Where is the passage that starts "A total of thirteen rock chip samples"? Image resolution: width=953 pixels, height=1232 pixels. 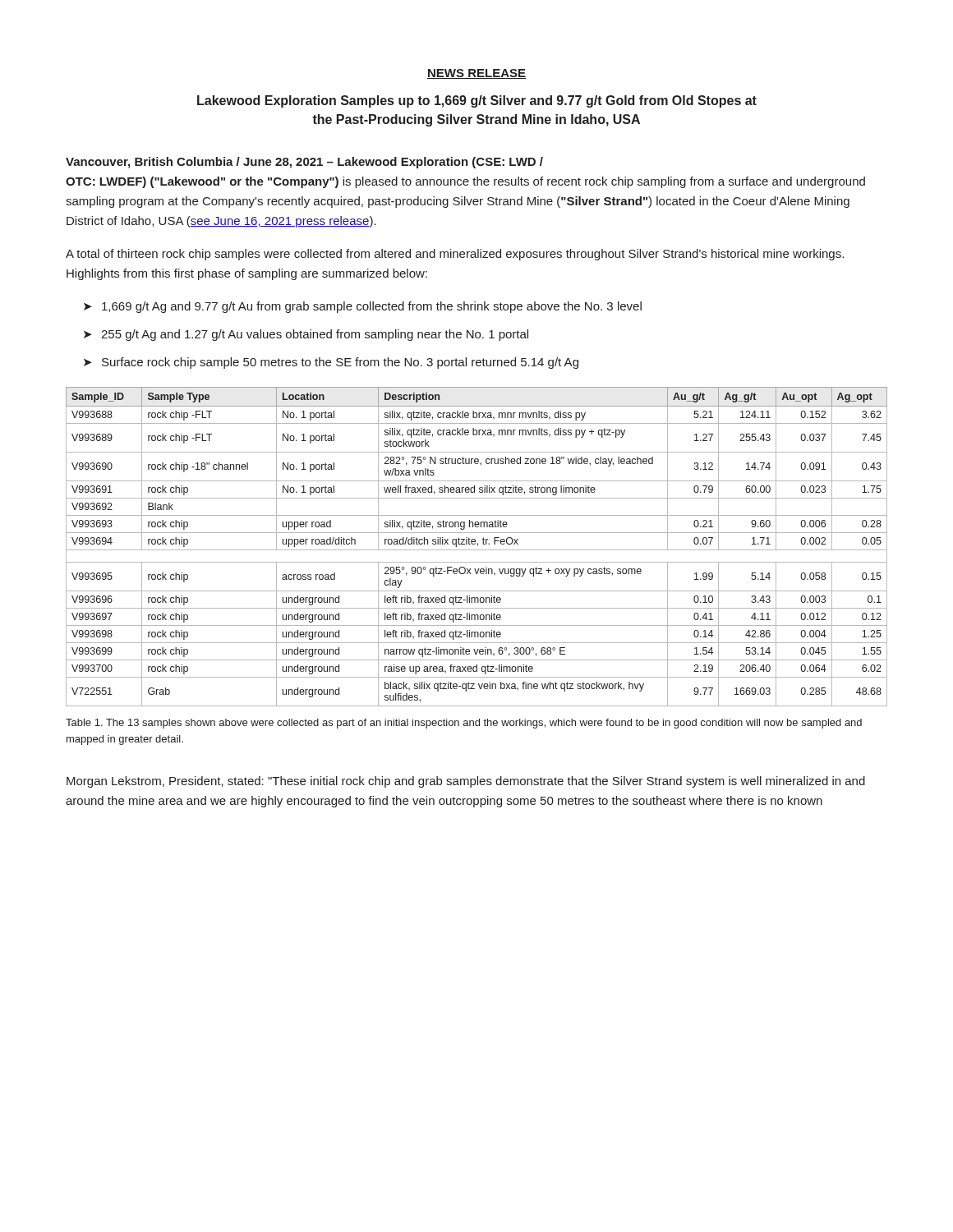pyautogui.click(x=455, y=264)
